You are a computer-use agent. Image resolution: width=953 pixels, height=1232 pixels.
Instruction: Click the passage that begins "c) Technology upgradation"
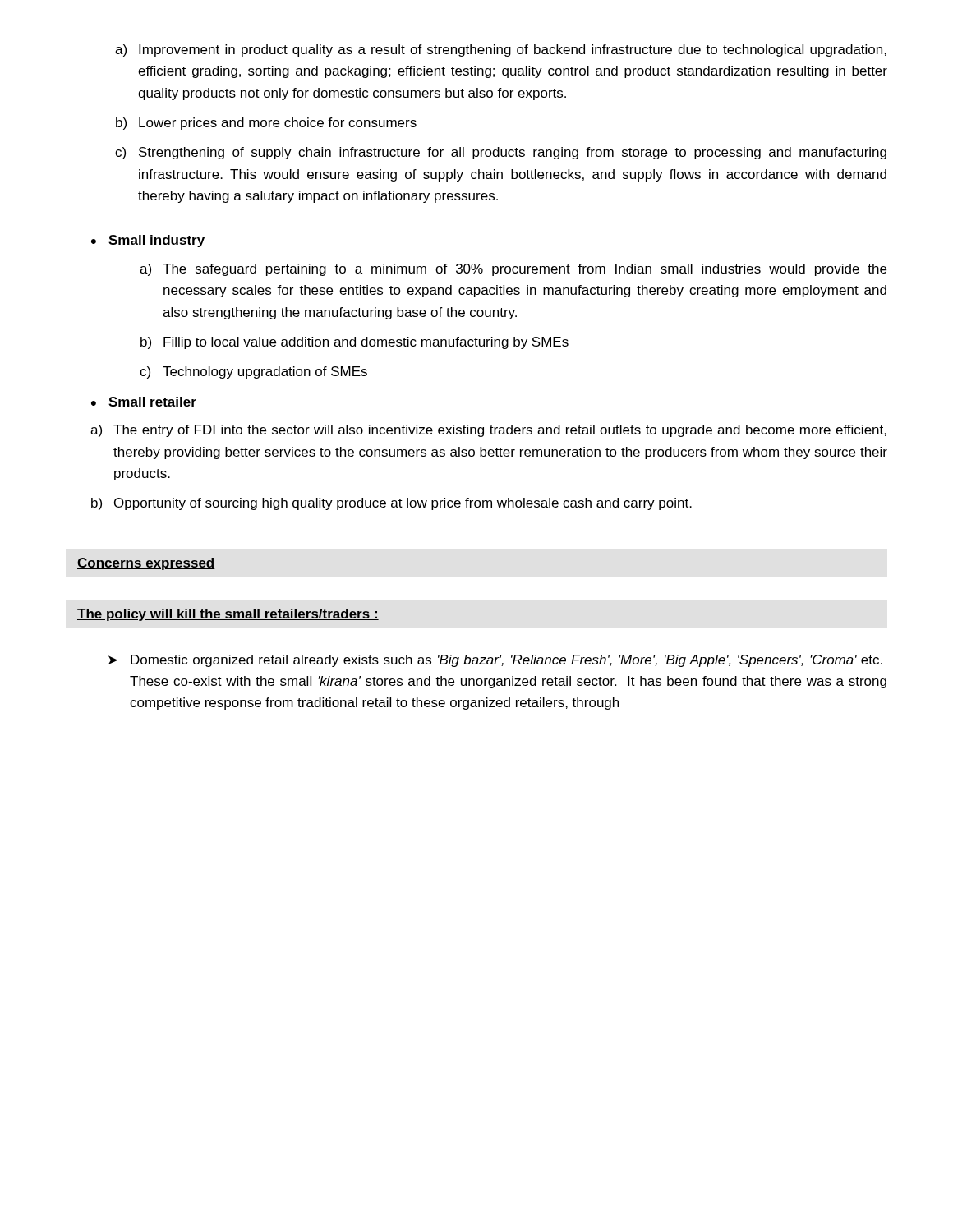[x=253, y=372]
